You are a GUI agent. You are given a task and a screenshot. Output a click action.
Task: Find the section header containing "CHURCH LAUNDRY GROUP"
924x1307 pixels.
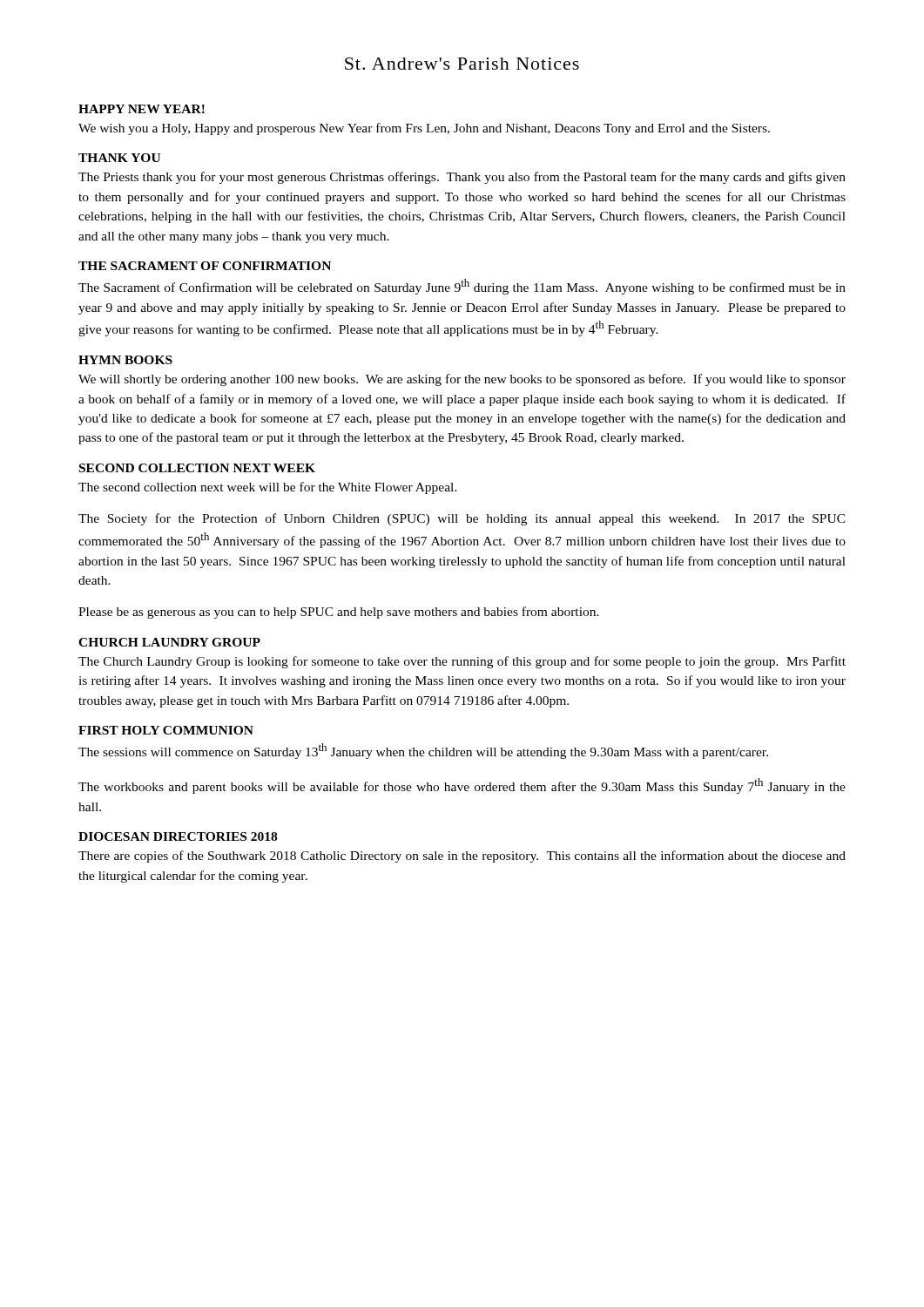coord(169,642)
